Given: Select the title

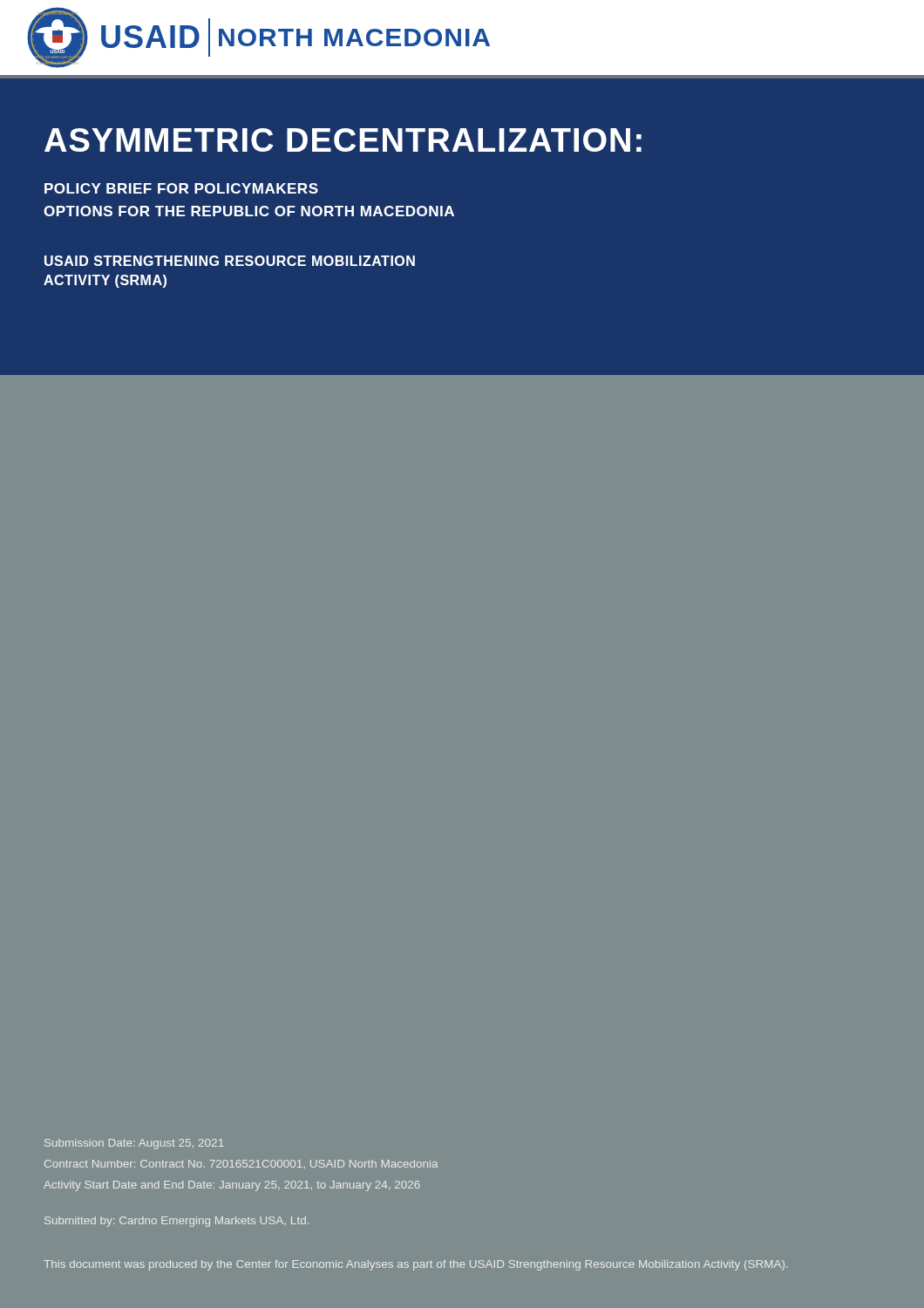Looking at the screenshot, I should (462, 141).
